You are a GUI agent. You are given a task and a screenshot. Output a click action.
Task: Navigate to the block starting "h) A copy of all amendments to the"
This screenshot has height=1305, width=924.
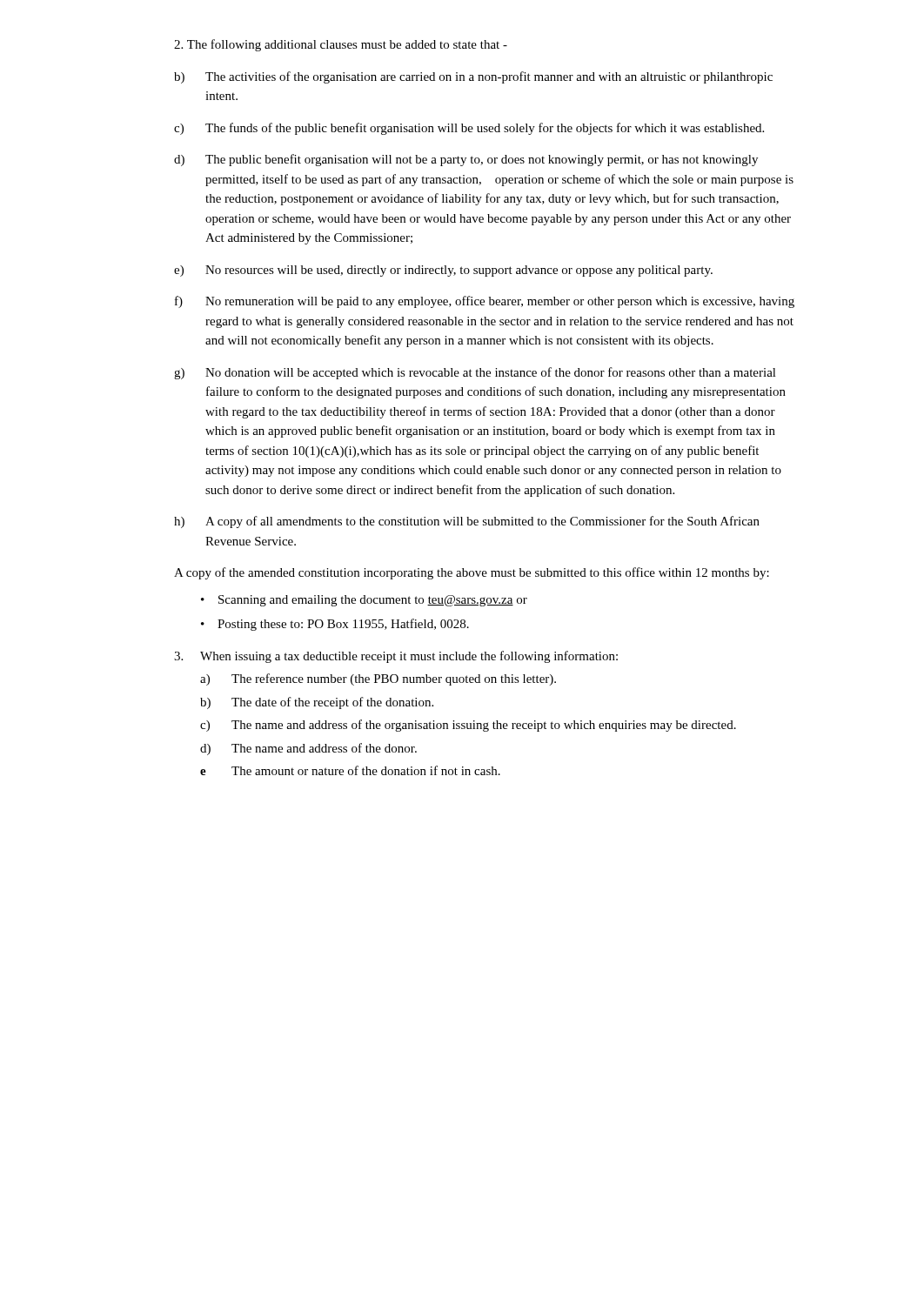pos(487,531)
